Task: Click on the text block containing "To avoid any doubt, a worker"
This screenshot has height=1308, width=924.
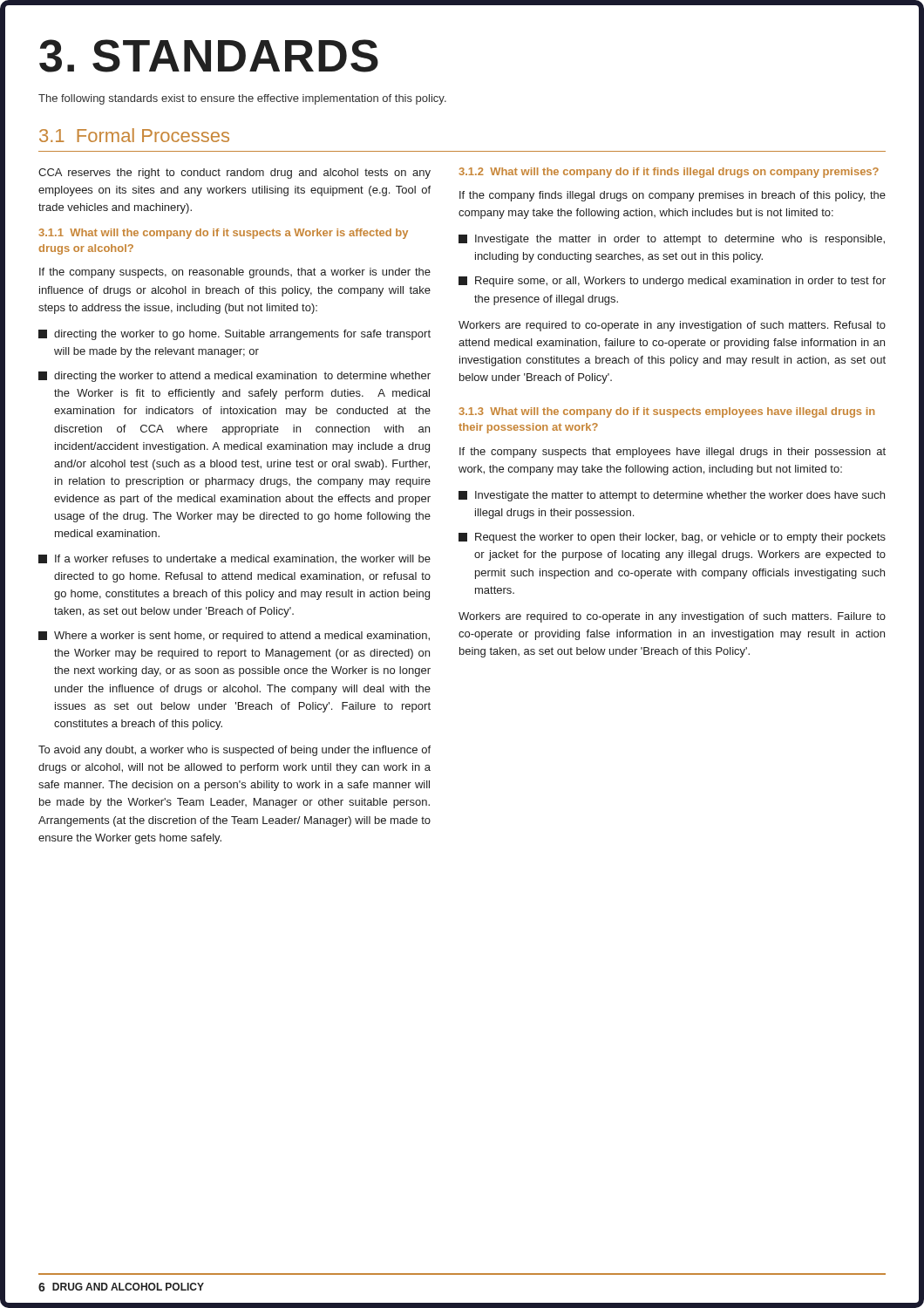Action: tap(234, 794)
